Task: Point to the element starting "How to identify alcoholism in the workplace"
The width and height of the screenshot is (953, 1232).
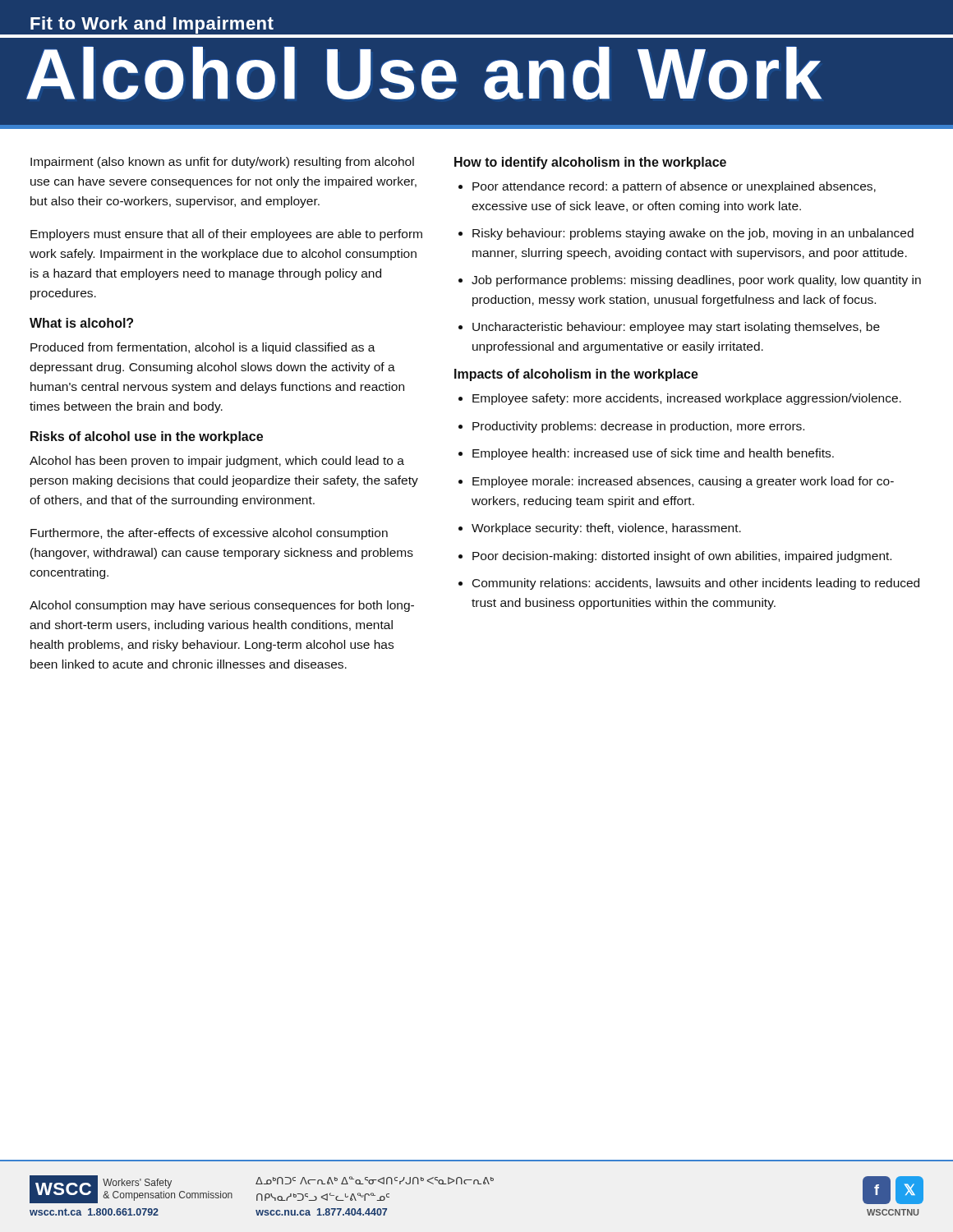Action: click(590, 162)
